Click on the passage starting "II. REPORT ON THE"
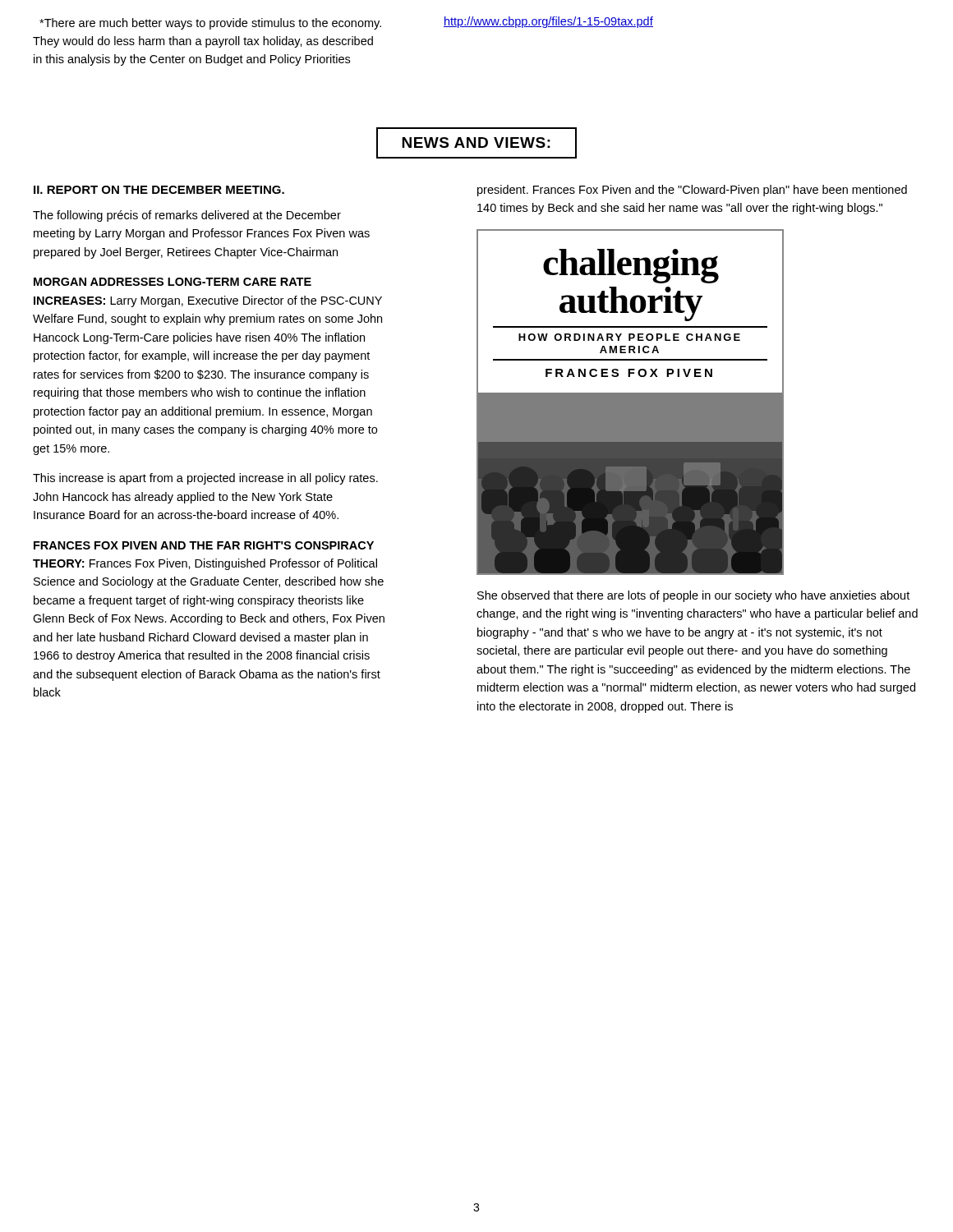953x1232 pixels. [159, 189]
